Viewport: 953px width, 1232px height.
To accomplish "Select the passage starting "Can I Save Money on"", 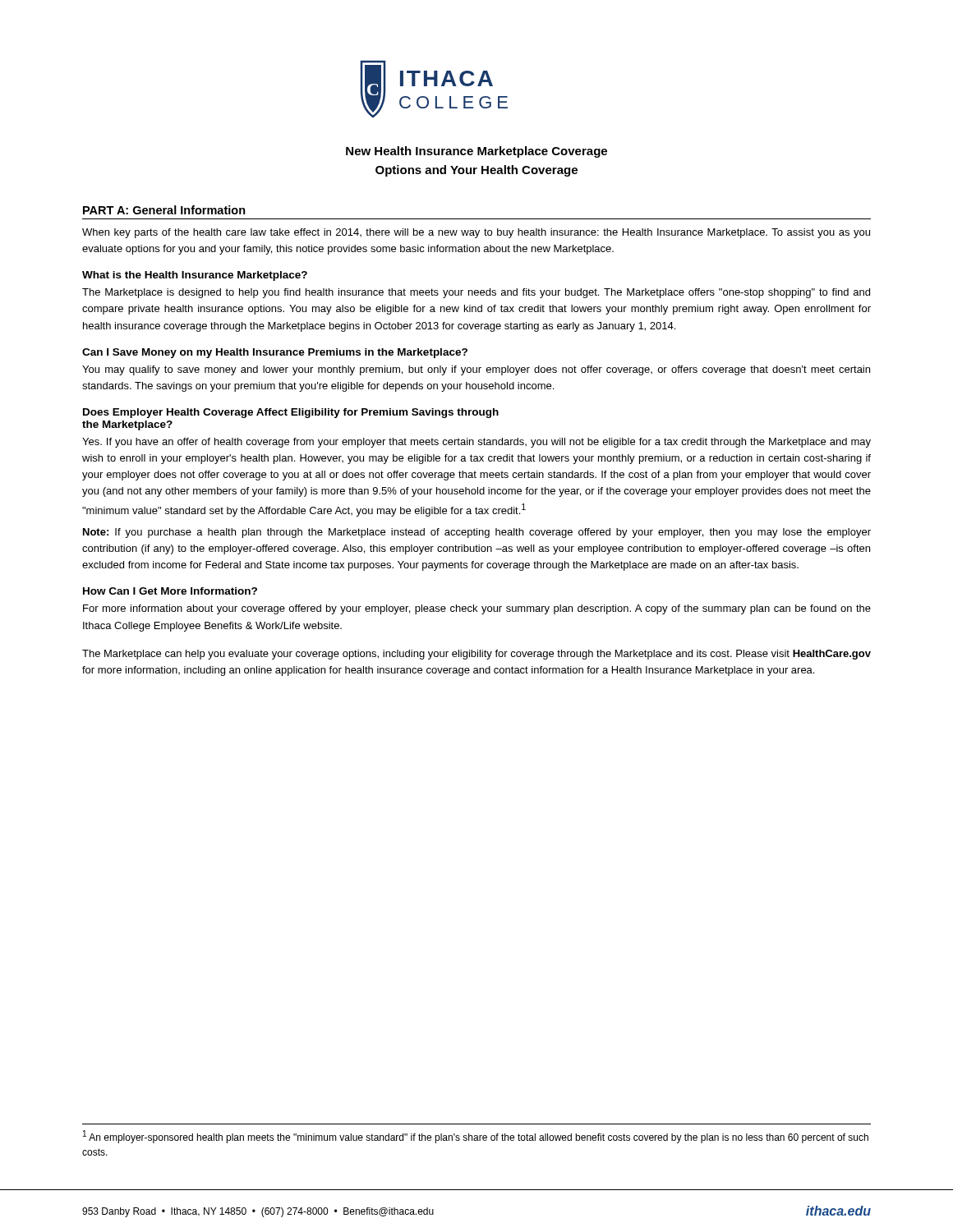I will point(275,352).
